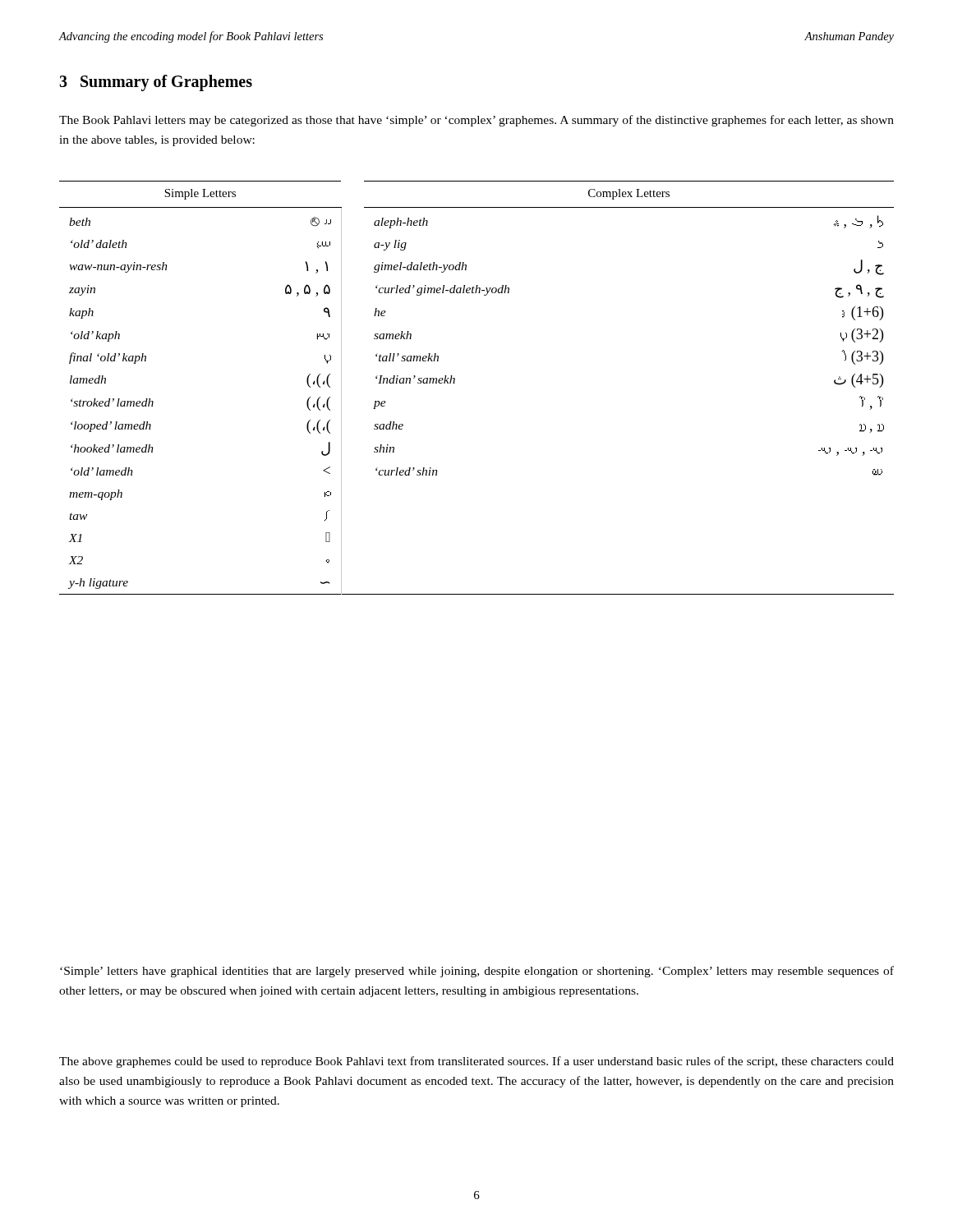Find the text block starting "The Book Pahlavi letters may be"
953x1232 pixels.
click(476, 129)
